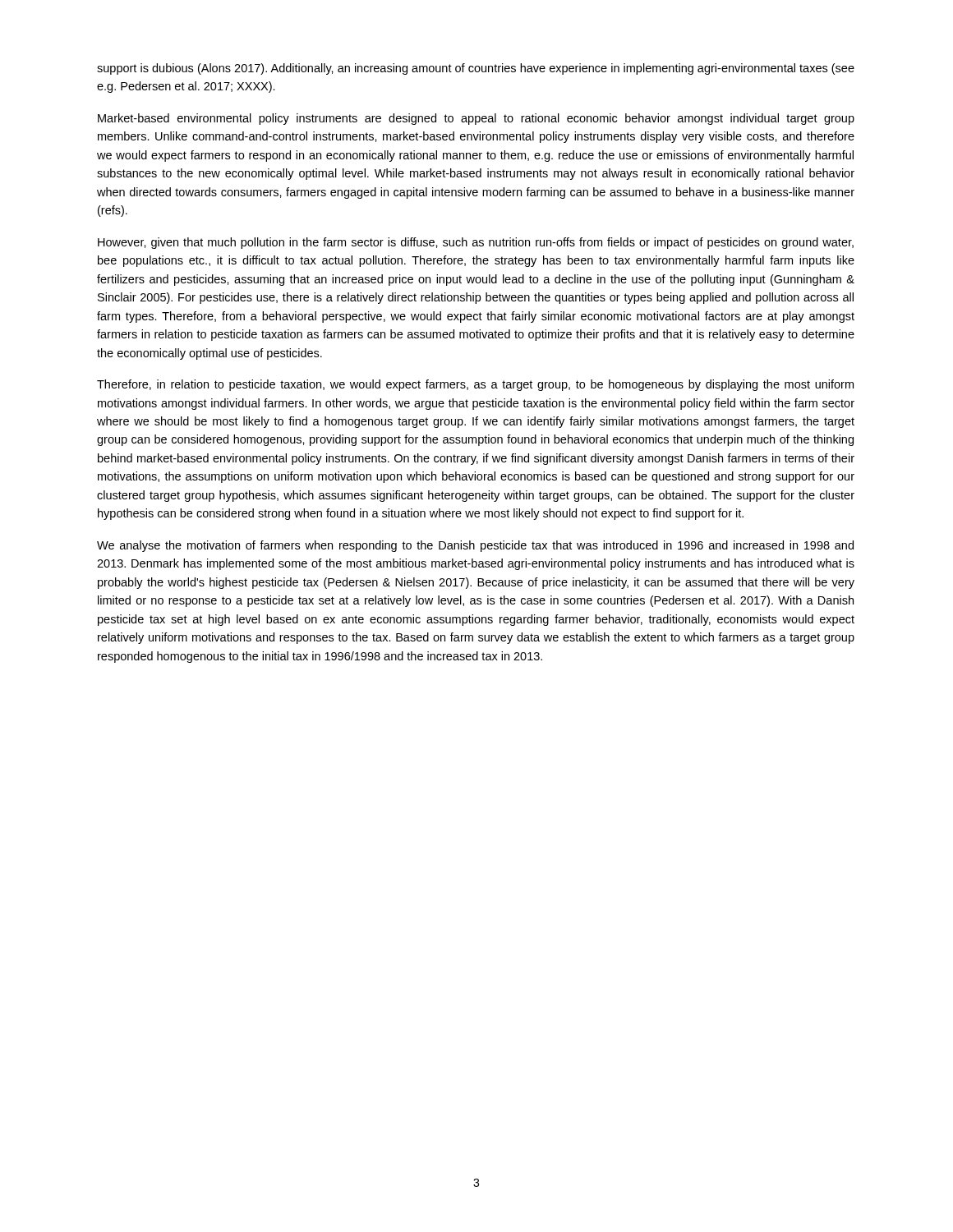The image size is (953, 1232).
Task: Where is the passage that starts "However, given that much pollution in the"?
Action: pos(476,297)
